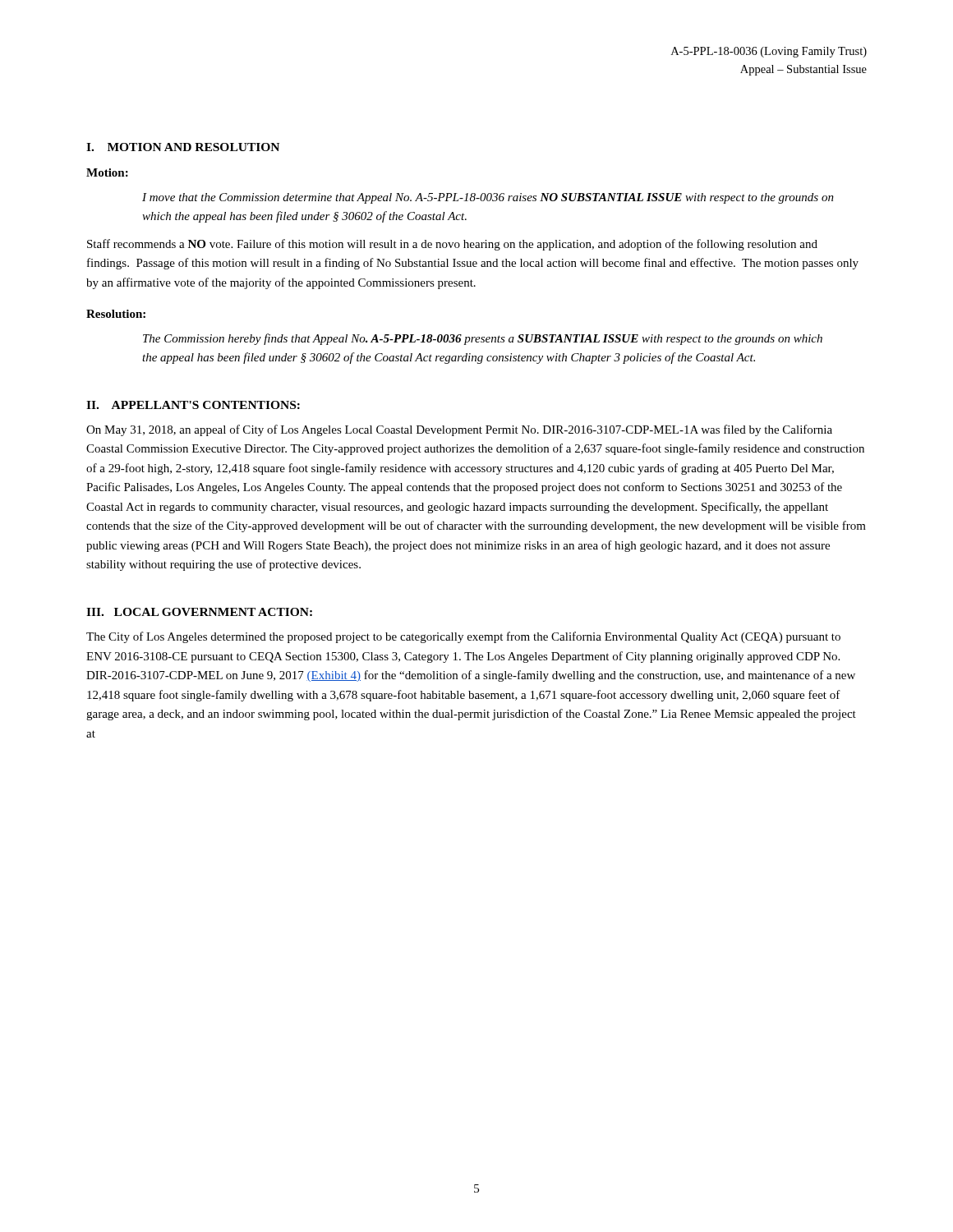Find the passage starting "II. APPELLANT'S CONTENTIONS:"
This screenshot has height=1232, width=953.
click(193, 404)
